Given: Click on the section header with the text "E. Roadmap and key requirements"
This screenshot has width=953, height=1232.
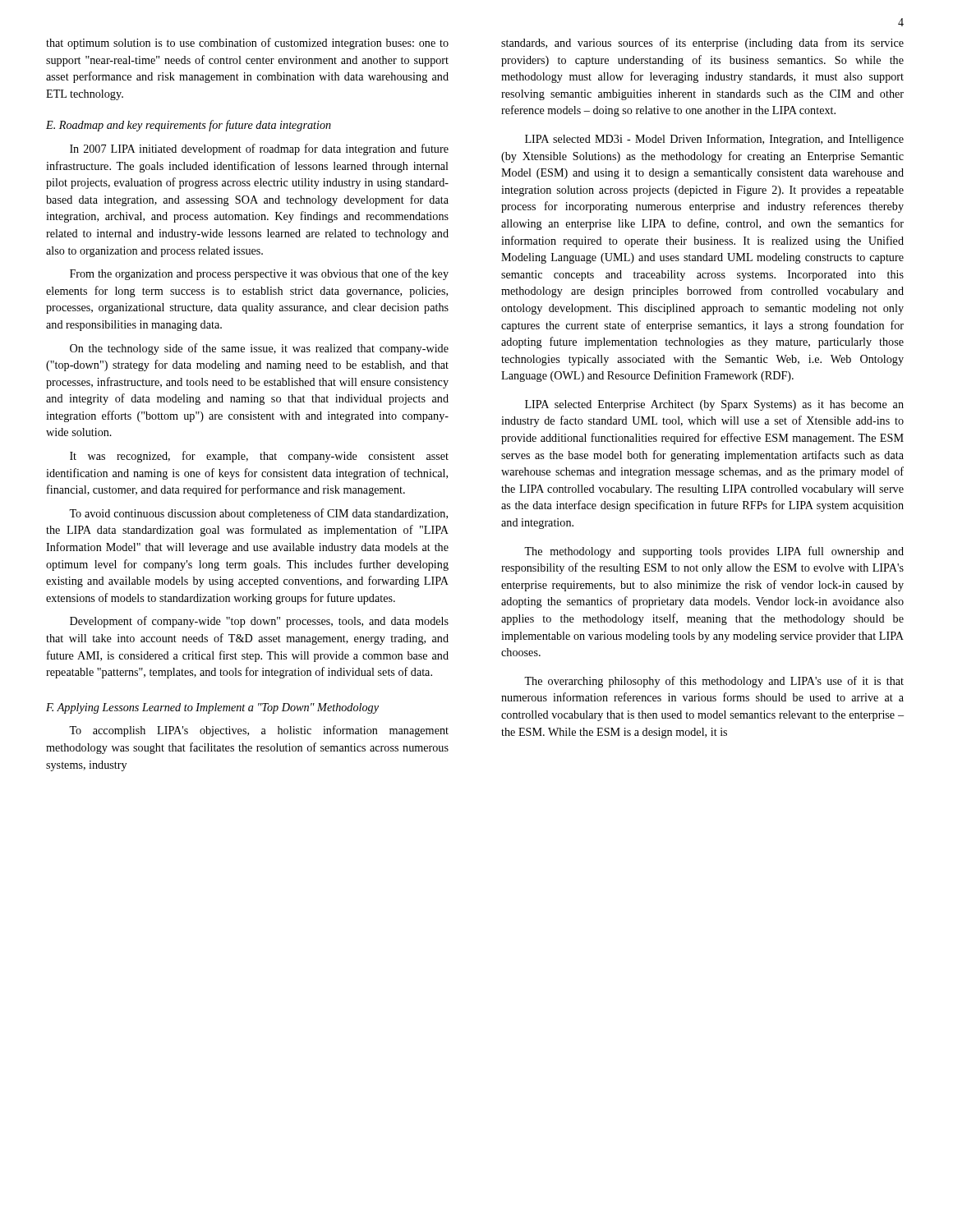Looking at the screenshot, I should 189,125.
